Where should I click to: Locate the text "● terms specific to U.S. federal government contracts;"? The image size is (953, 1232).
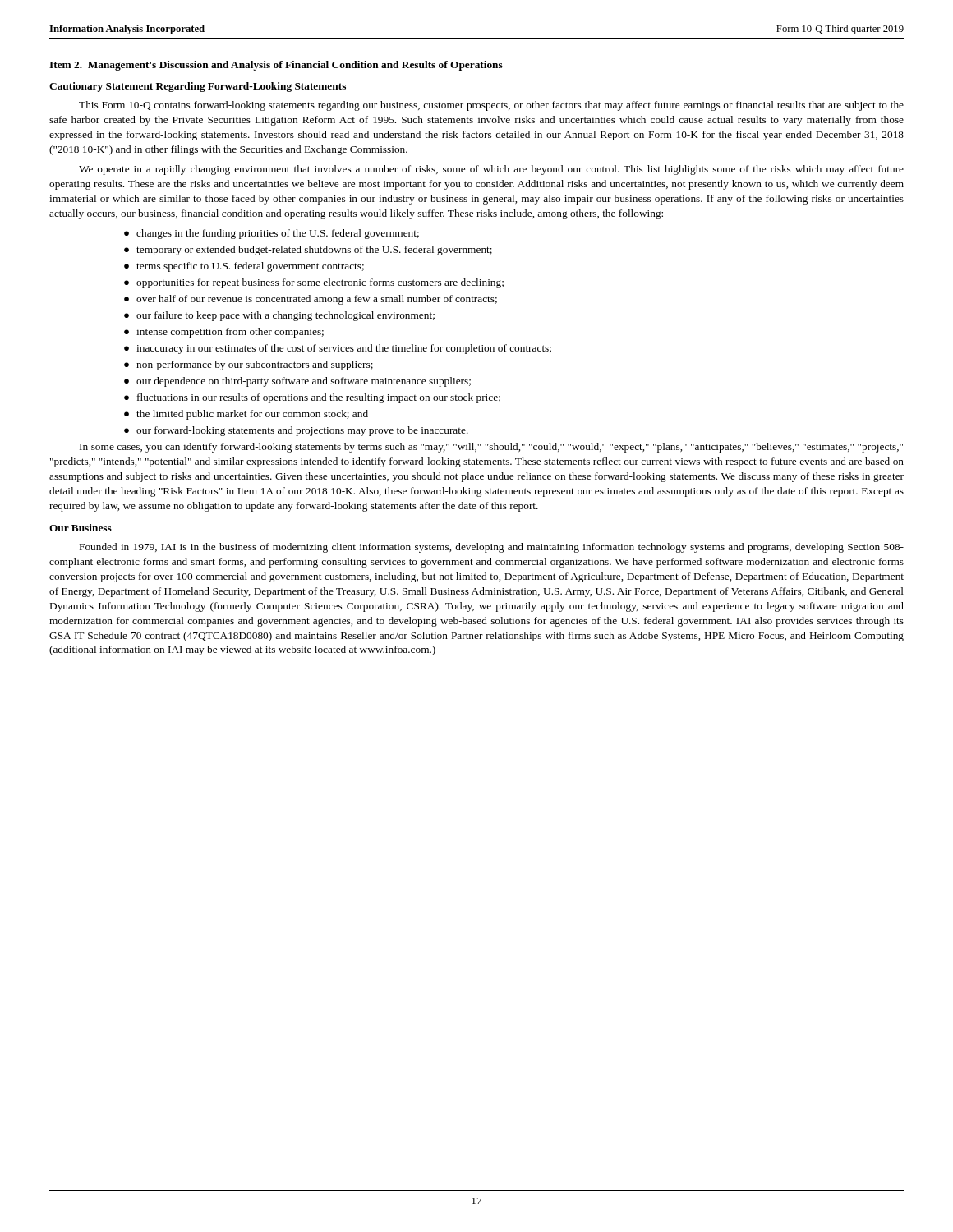(244, 267)
